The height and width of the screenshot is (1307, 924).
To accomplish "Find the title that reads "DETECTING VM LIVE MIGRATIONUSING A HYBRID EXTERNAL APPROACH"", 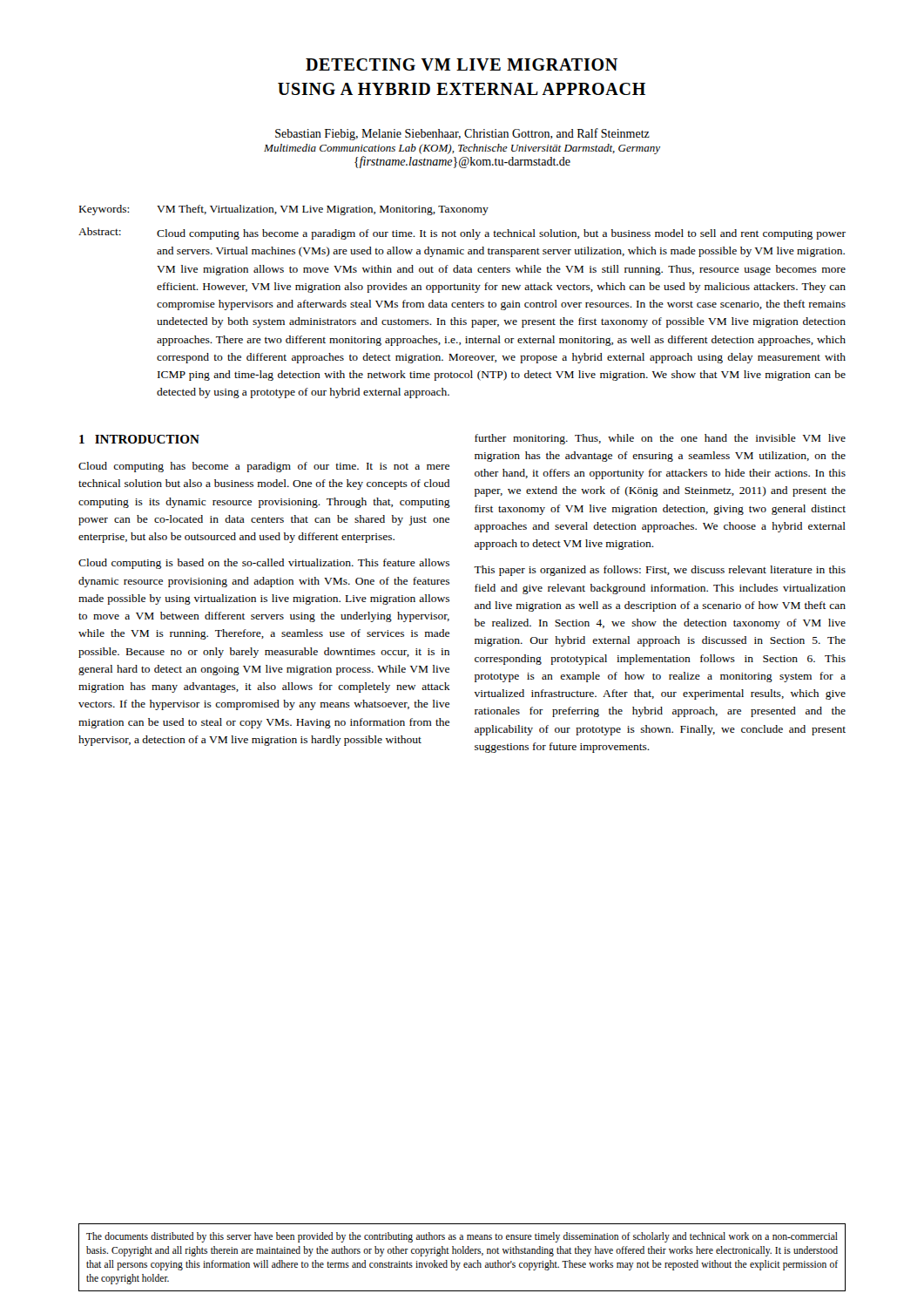I will pyautogui.click(x=462, y=77).
